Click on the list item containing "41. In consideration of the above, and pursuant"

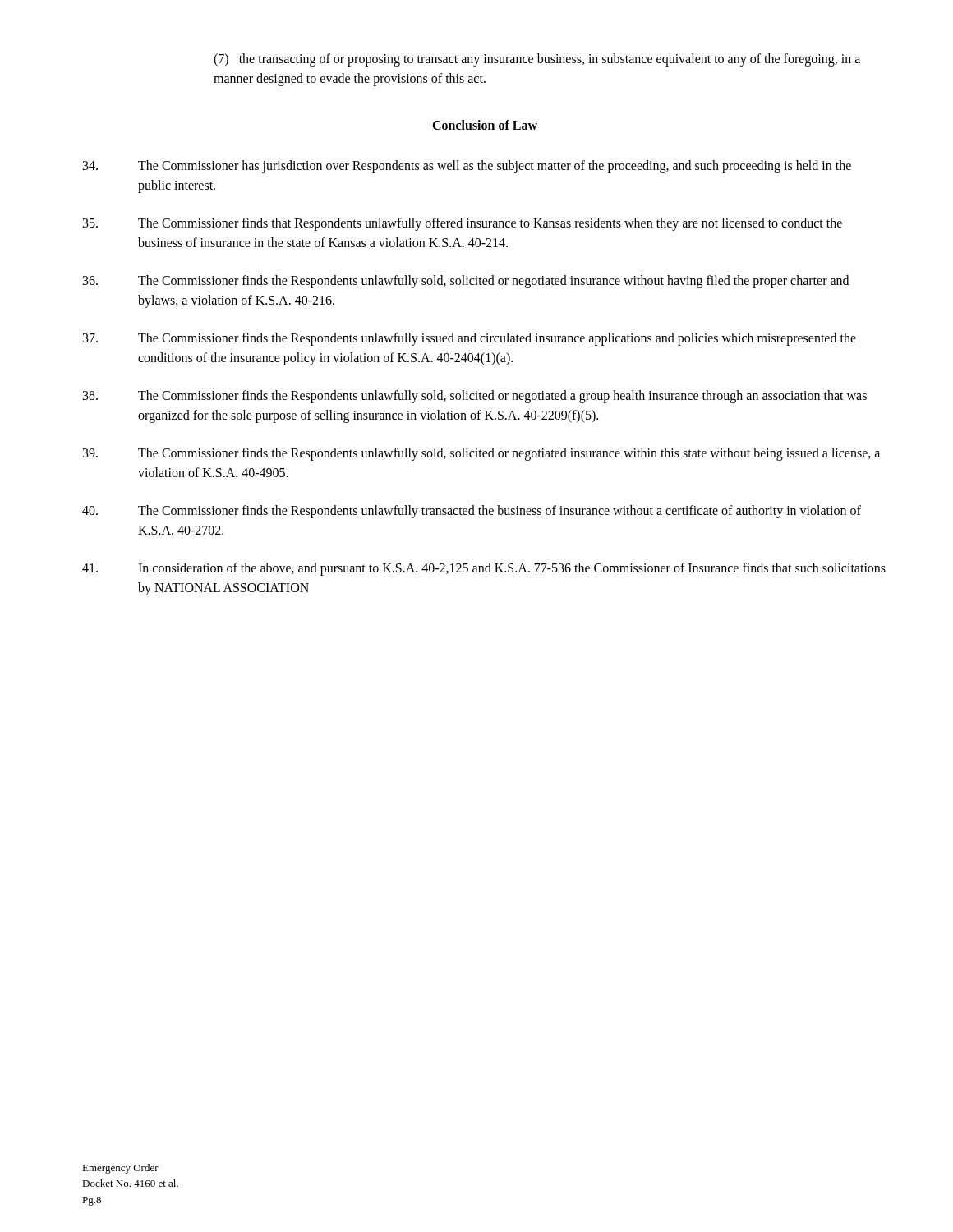(485, 578)
